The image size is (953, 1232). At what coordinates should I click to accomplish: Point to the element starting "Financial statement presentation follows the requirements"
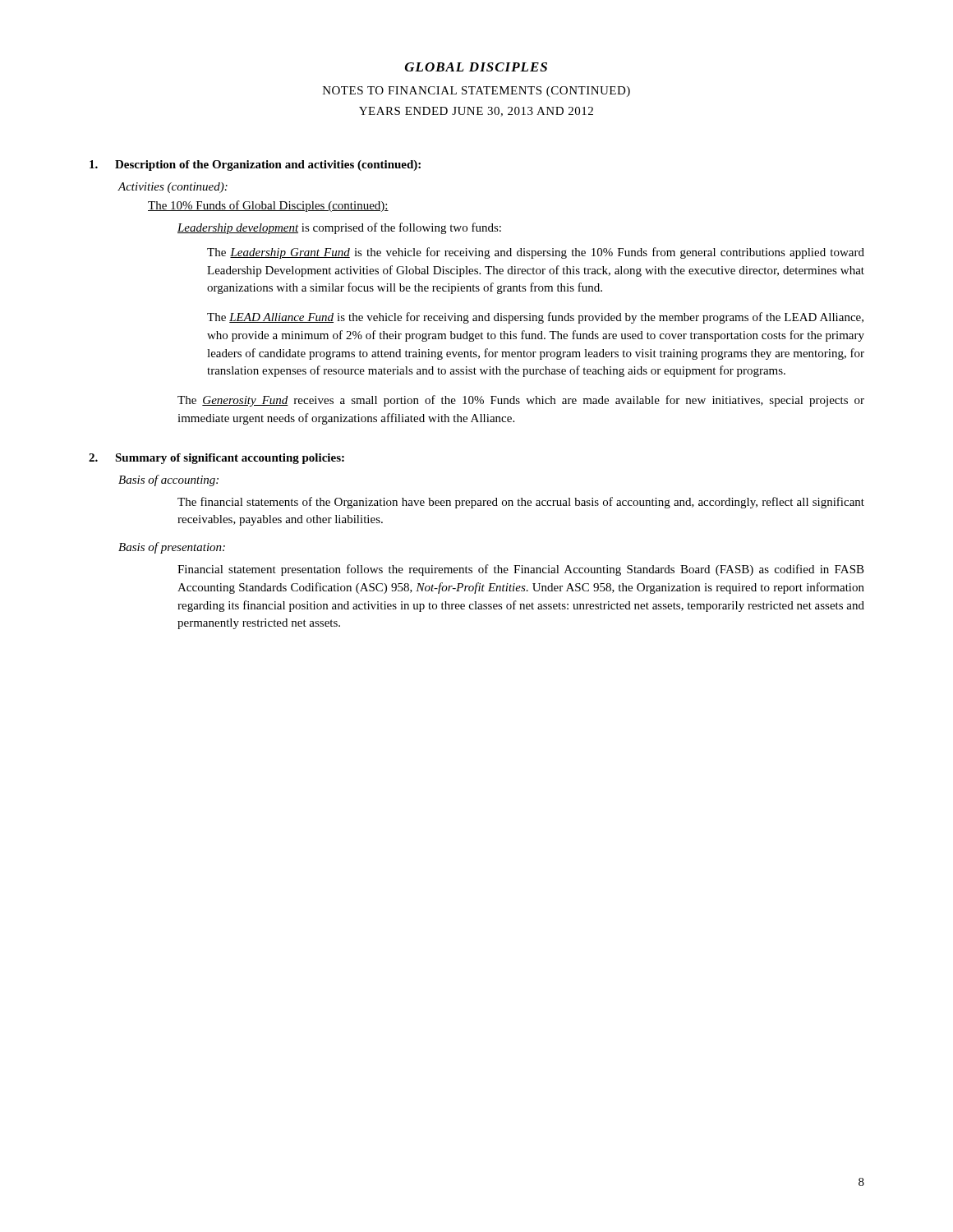pos(521,596)
